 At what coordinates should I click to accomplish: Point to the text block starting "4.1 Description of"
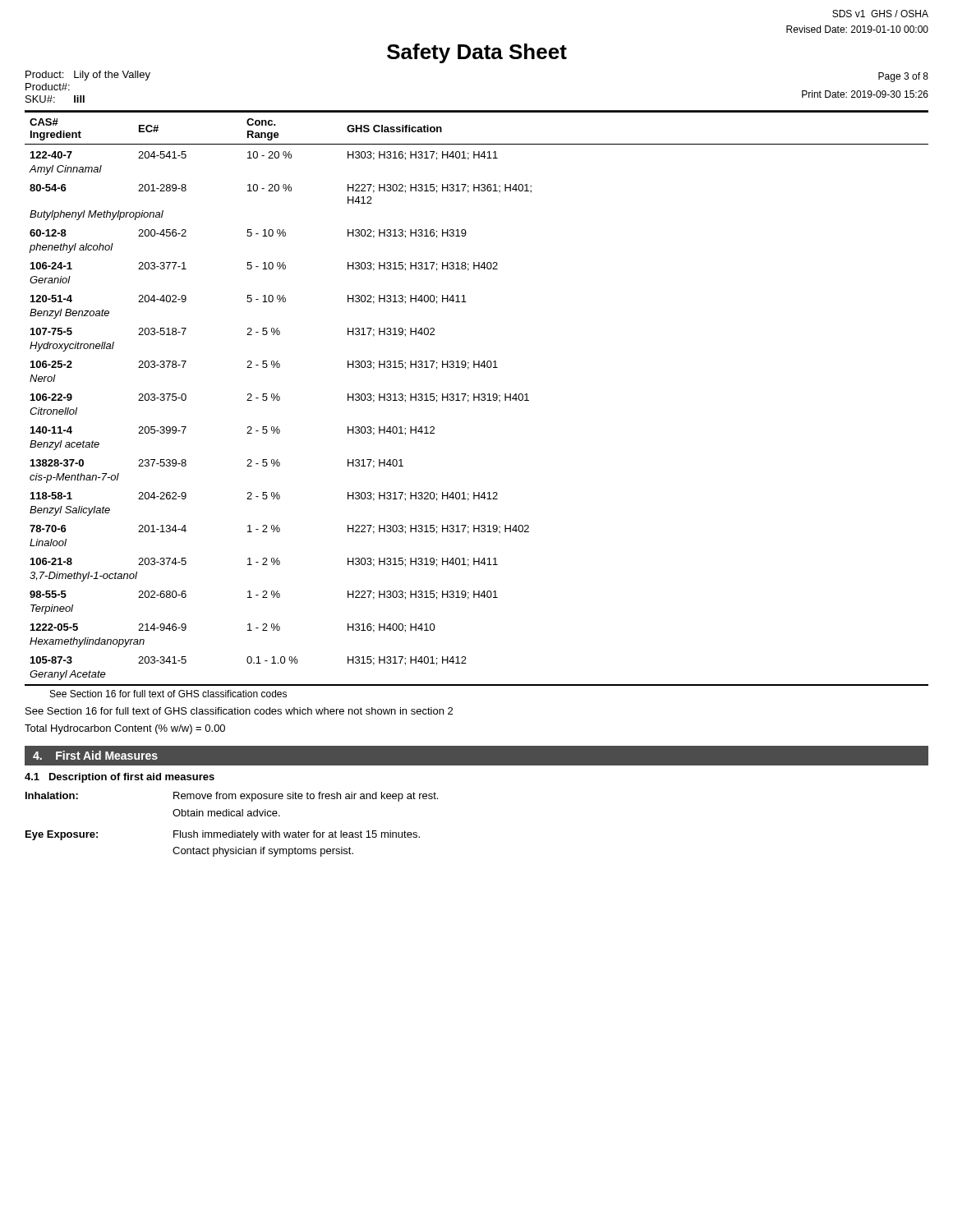[120, 777]
